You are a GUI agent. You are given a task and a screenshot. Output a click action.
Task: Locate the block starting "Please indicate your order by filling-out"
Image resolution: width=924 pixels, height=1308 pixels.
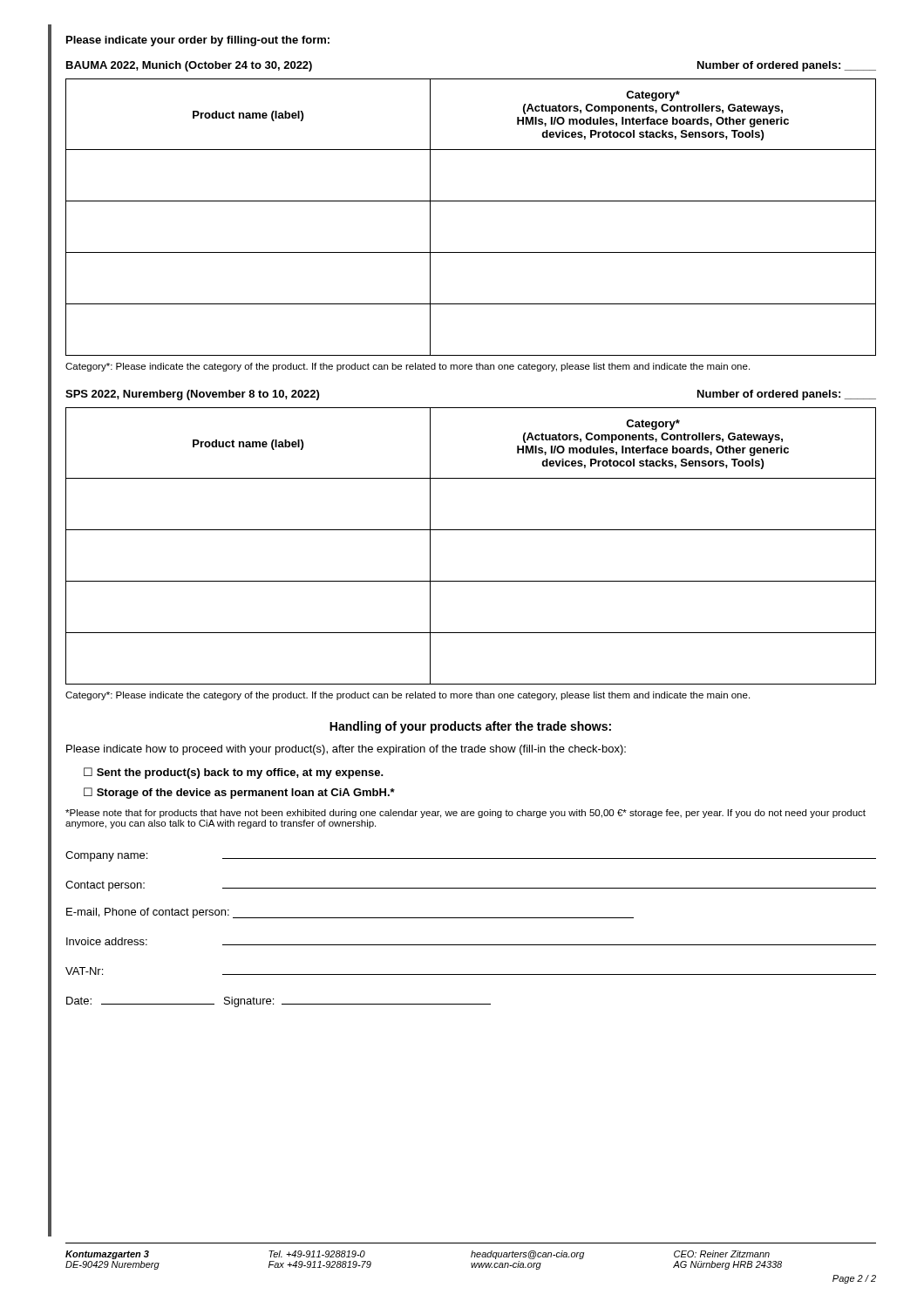[x=198, y=40]
